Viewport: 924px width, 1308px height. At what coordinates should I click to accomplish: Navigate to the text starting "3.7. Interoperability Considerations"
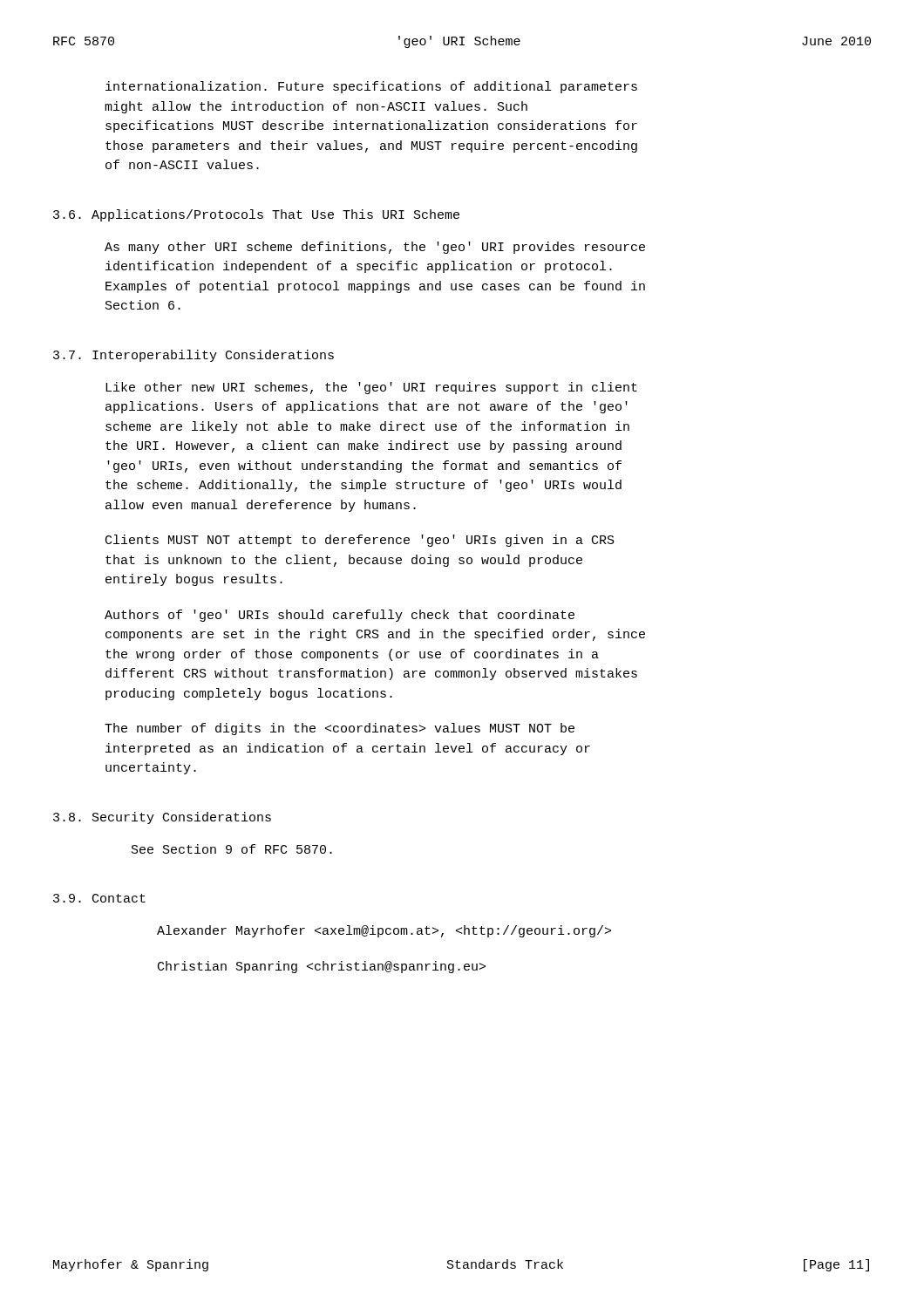pyautogui.click(x=194, y=356)
